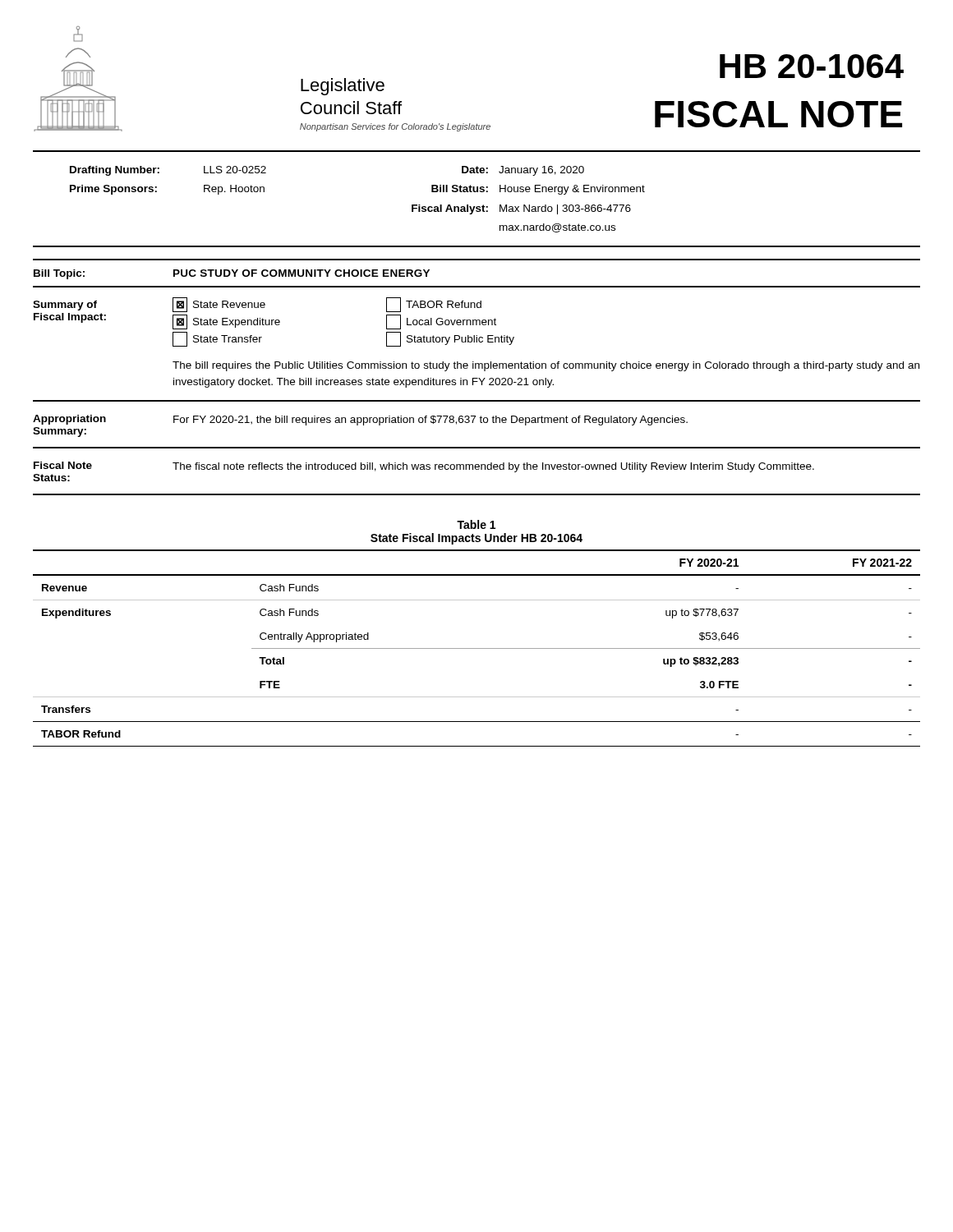Viewport: 953px width, 1232px height.
Task: Click on the block starting "Statutory Public Entity"
Action: [x=450, y=339]
